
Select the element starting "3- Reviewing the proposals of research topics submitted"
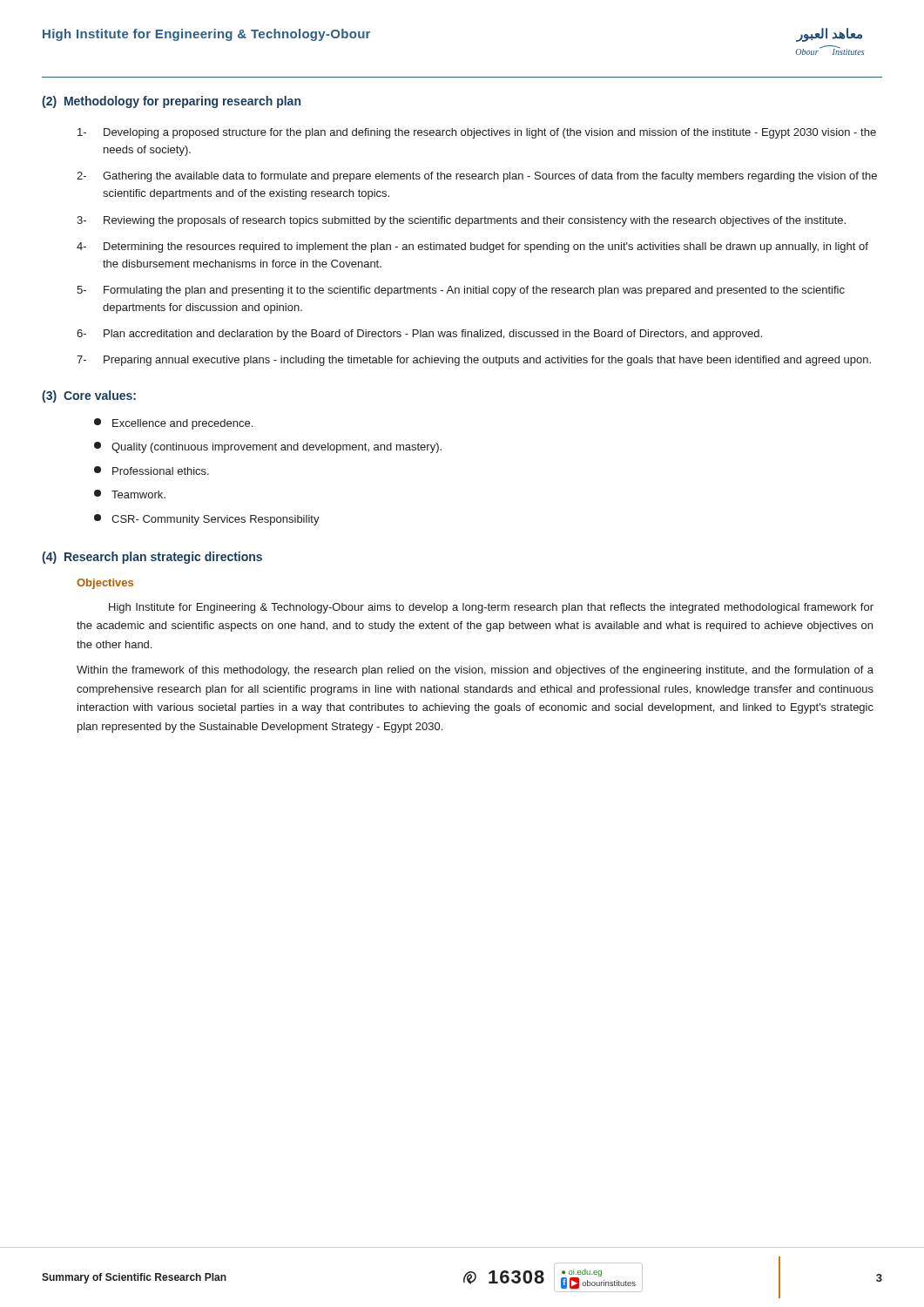[x=462, y=220]
